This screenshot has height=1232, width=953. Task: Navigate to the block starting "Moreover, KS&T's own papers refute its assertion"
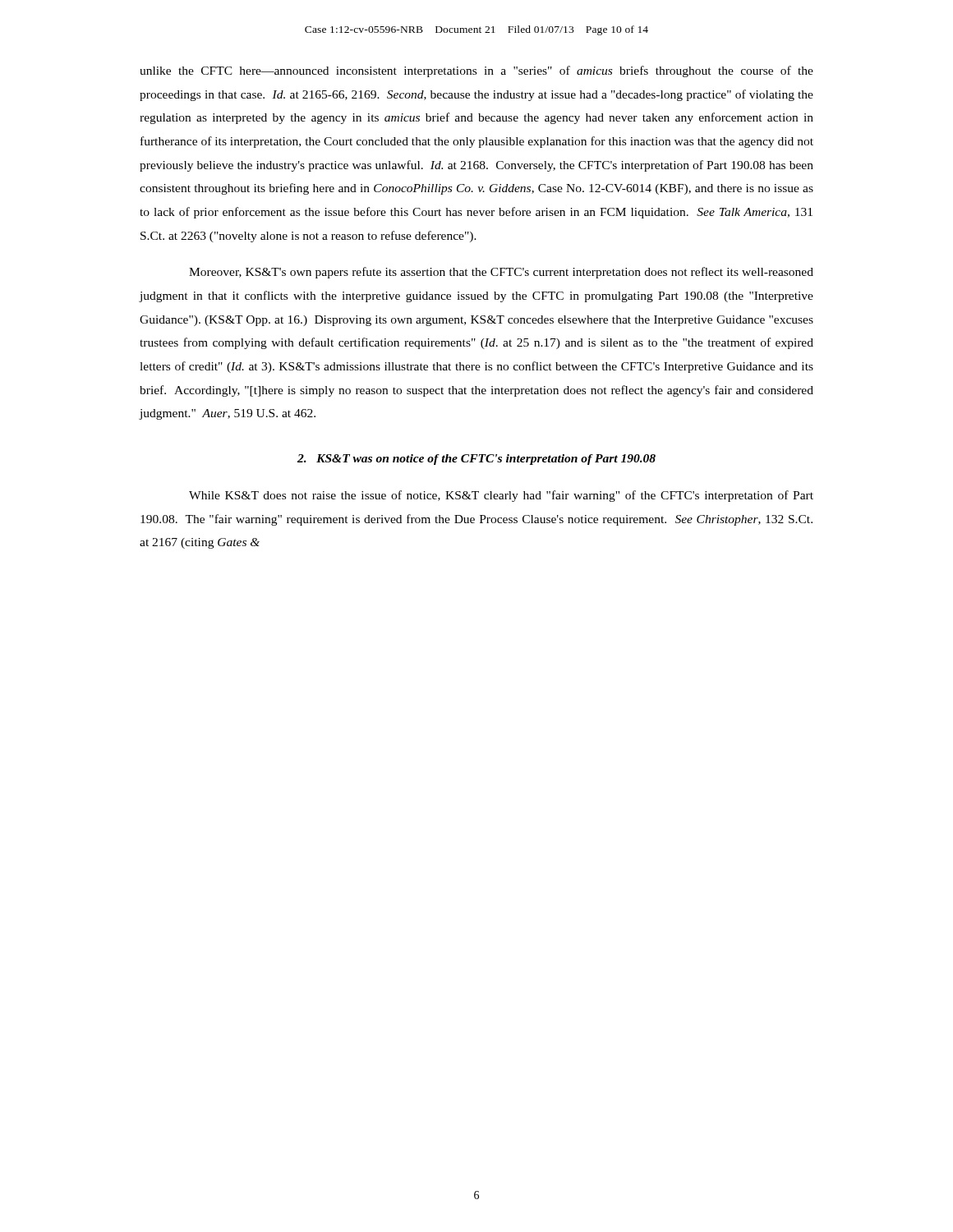[476, 342]
